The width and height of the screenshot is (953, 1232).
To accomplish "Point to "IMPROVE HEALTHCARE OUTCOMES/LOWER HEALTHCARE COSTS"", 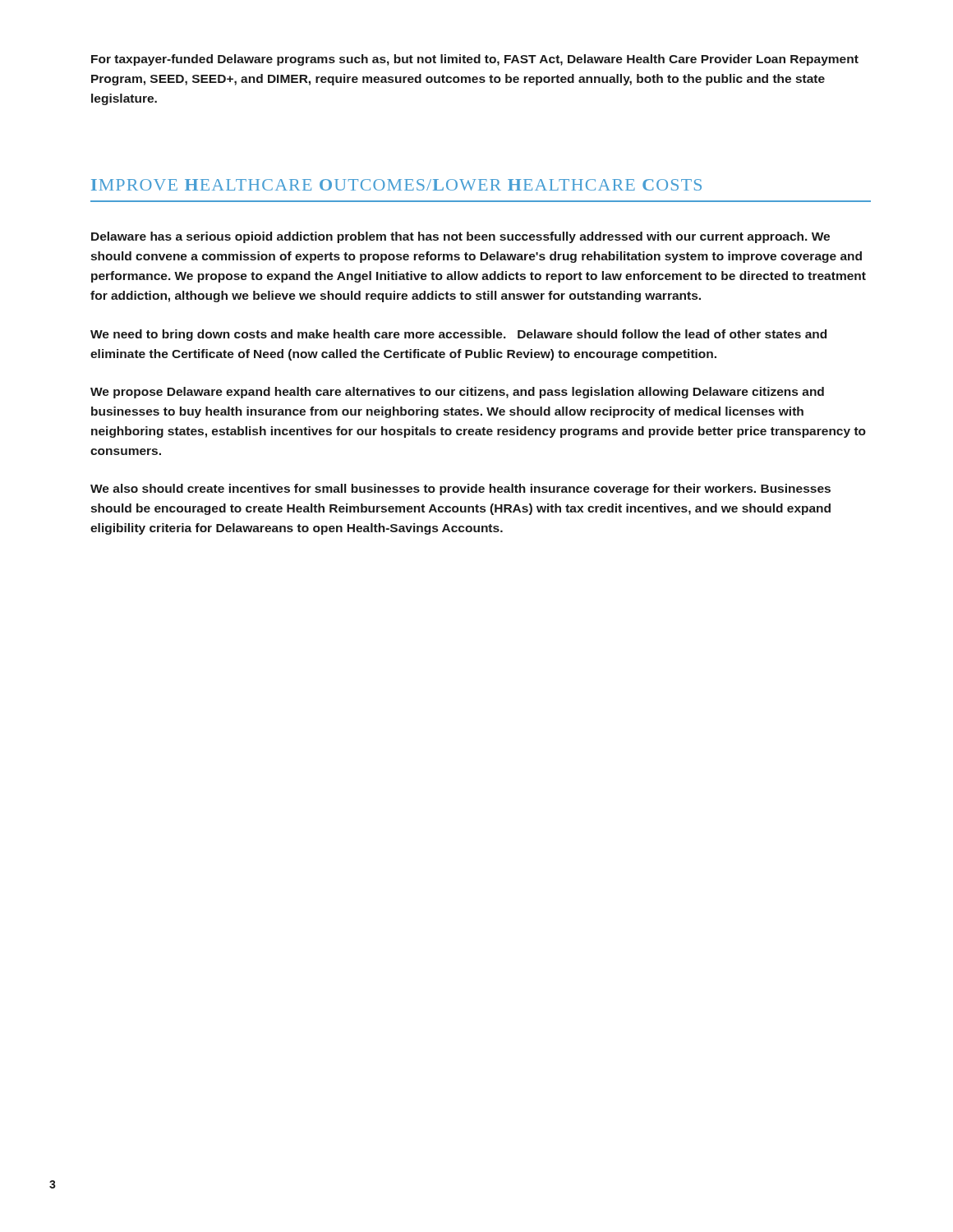I will (481, 185).
